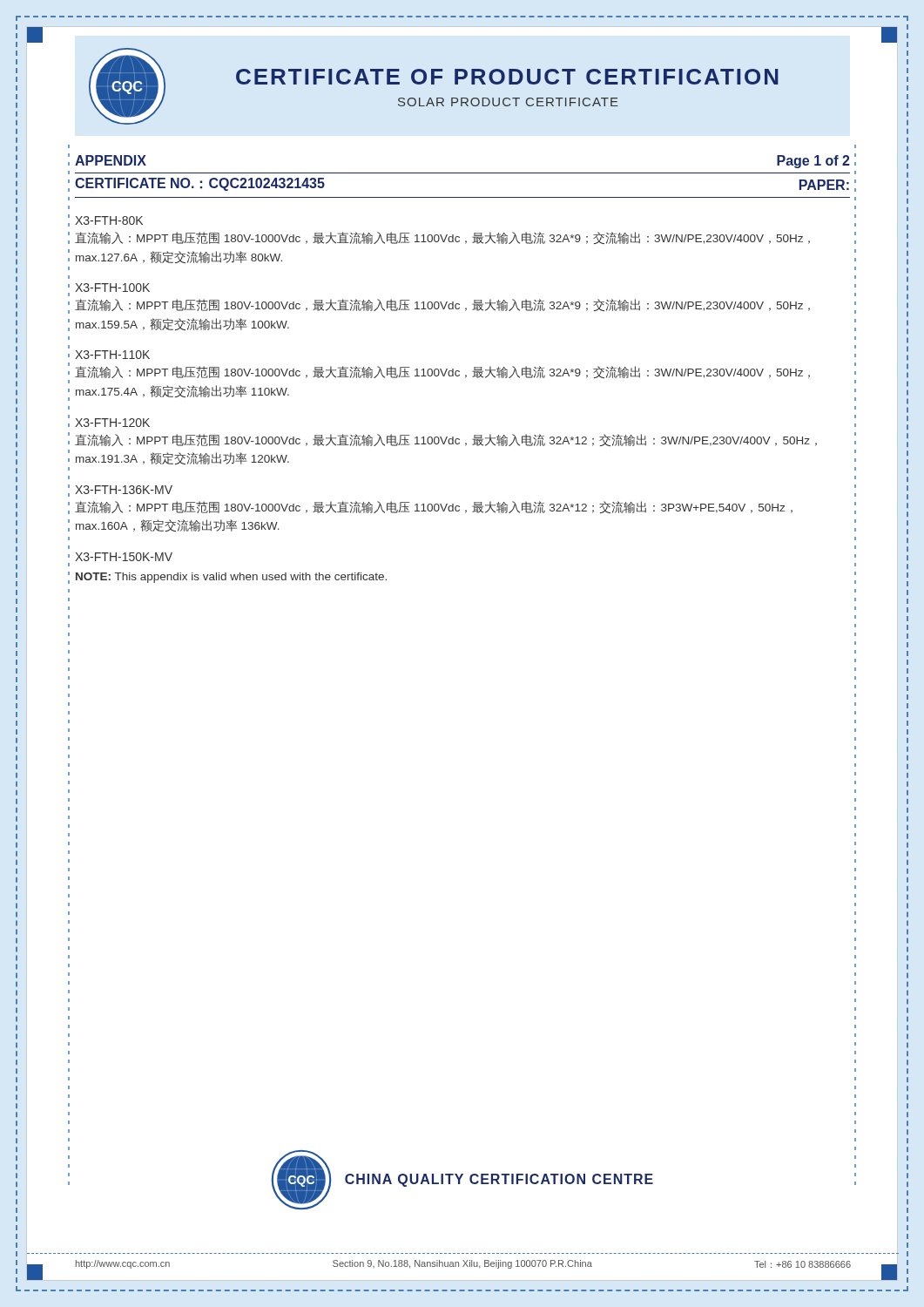
Task: Find "X3-FTH-136K-MV 直流输入：MPPT 电压范围 180V-1000Vdc，最大直流输入电压 1100Vdc，最大输入电流 32A*12；交流输出：3P3W+PE,540V，50Hz，max.160A，额定交流输出功率 136kW." on this page
Action: tap(462, 509)
